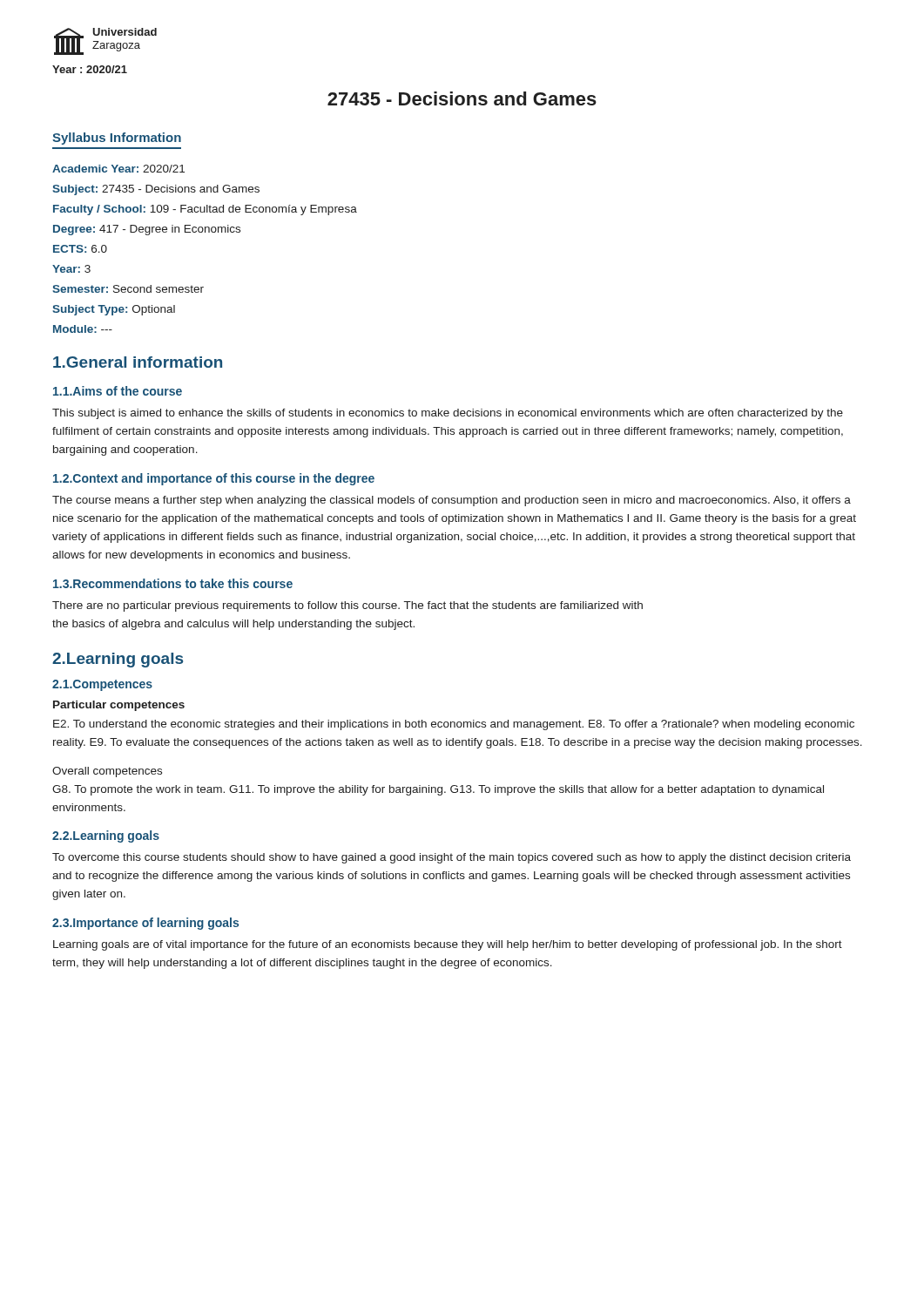The height and width of the screenshot is (1307, 924).
Task: Select the section header containing "1.General information"
Action: click(x=138, y=362)
